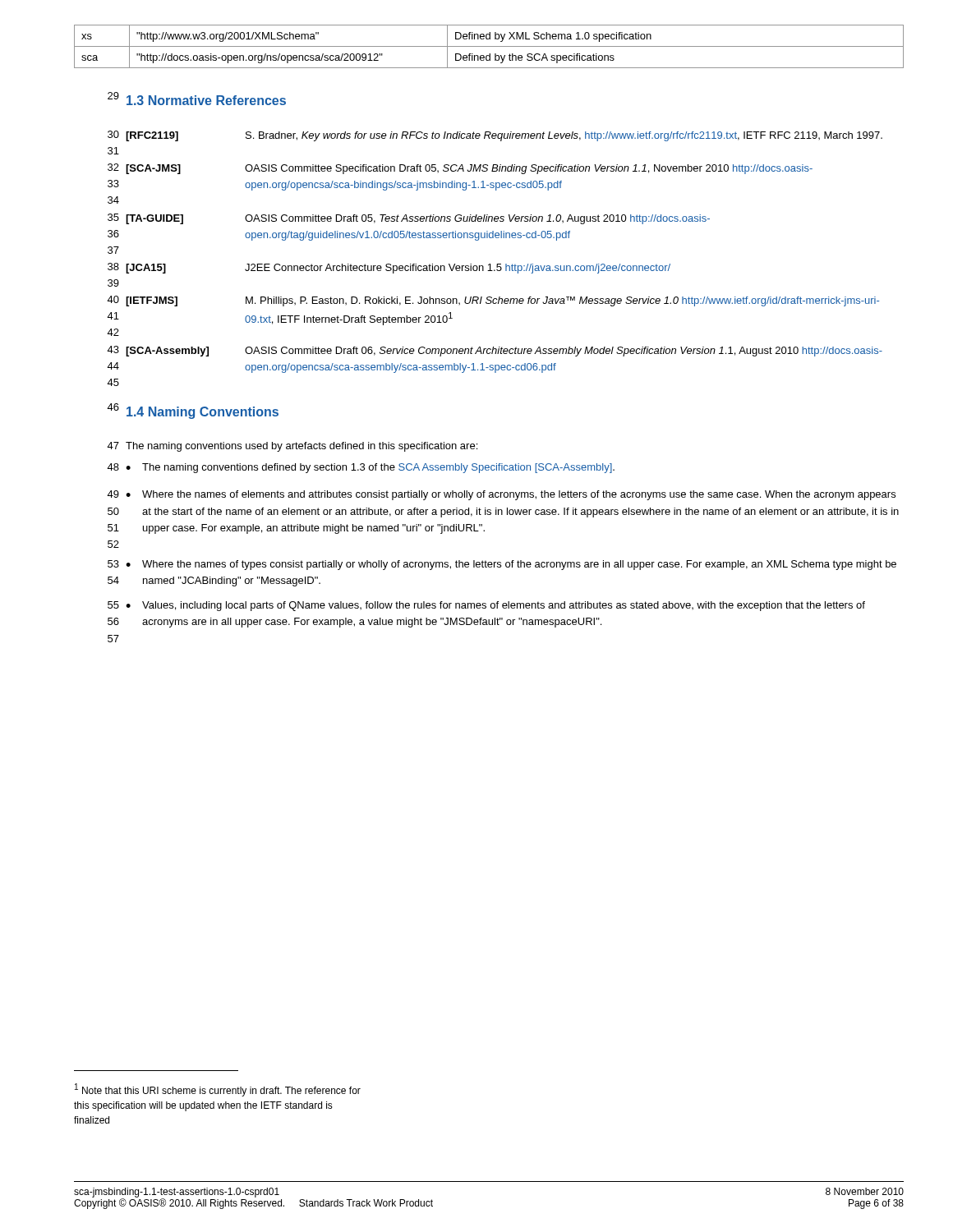Point to the text block starting "[RFC2119] S. Bradner, Key words for use"
This screenshot has width=953, height=1232.
point(515,135)
